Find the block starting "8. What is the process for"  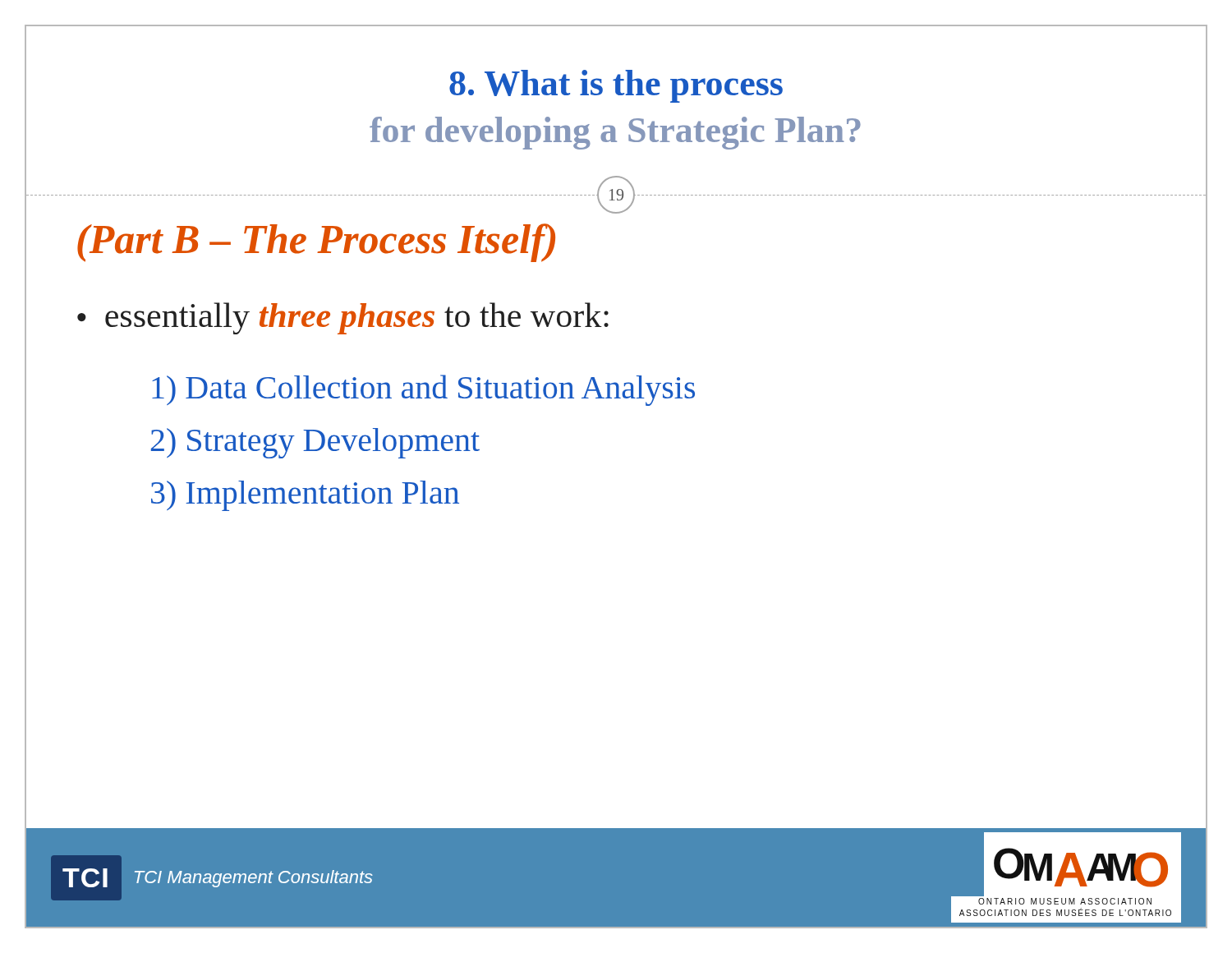(616, 106)
